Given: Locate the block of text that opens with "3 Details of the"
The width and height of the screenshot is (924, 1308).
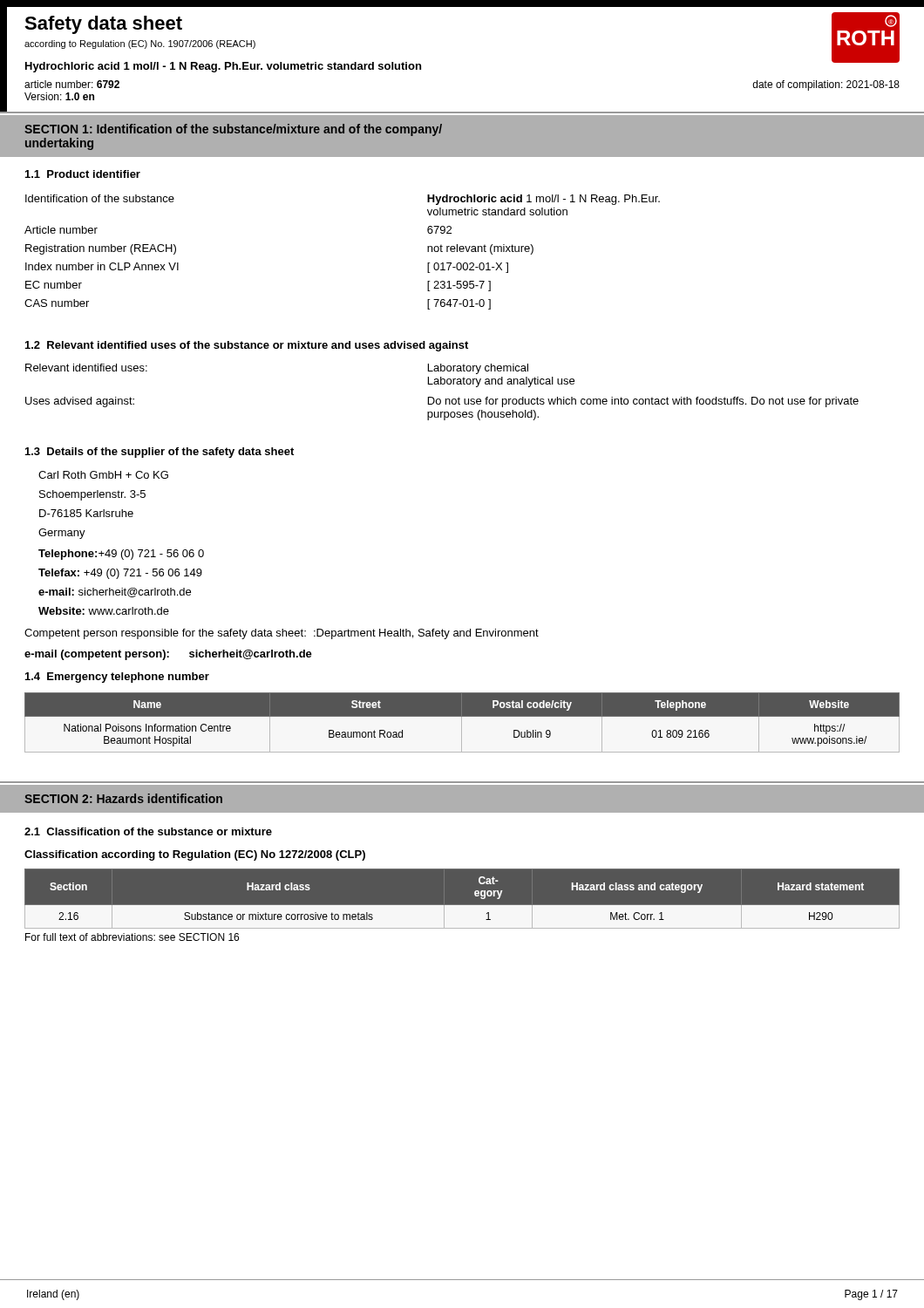Looking at the screenshot, I should [x=159, y=451].
